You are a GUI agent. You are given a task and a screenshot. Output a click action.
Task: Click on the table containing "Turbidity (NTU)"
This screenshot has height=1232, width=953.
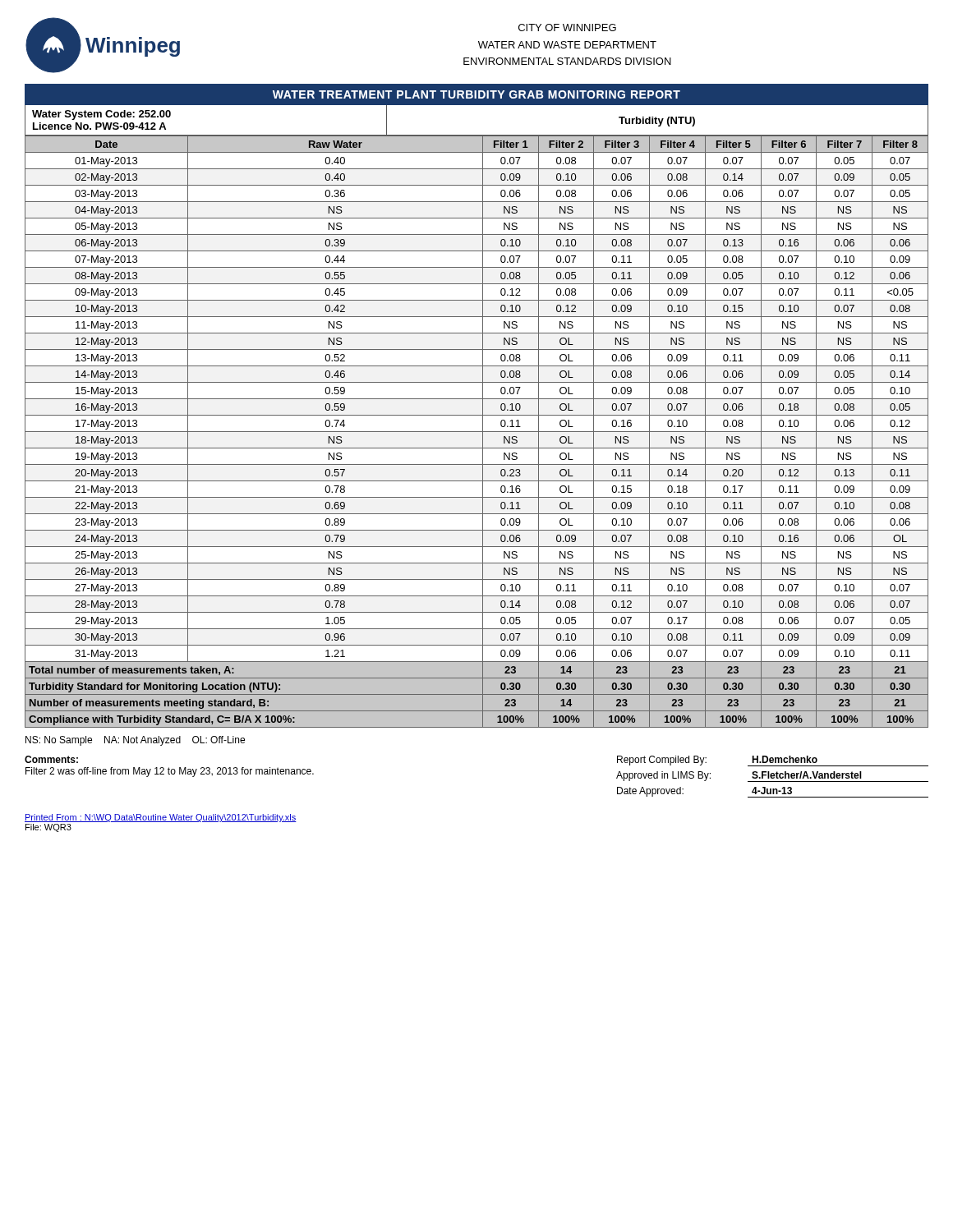coord(476,120)
